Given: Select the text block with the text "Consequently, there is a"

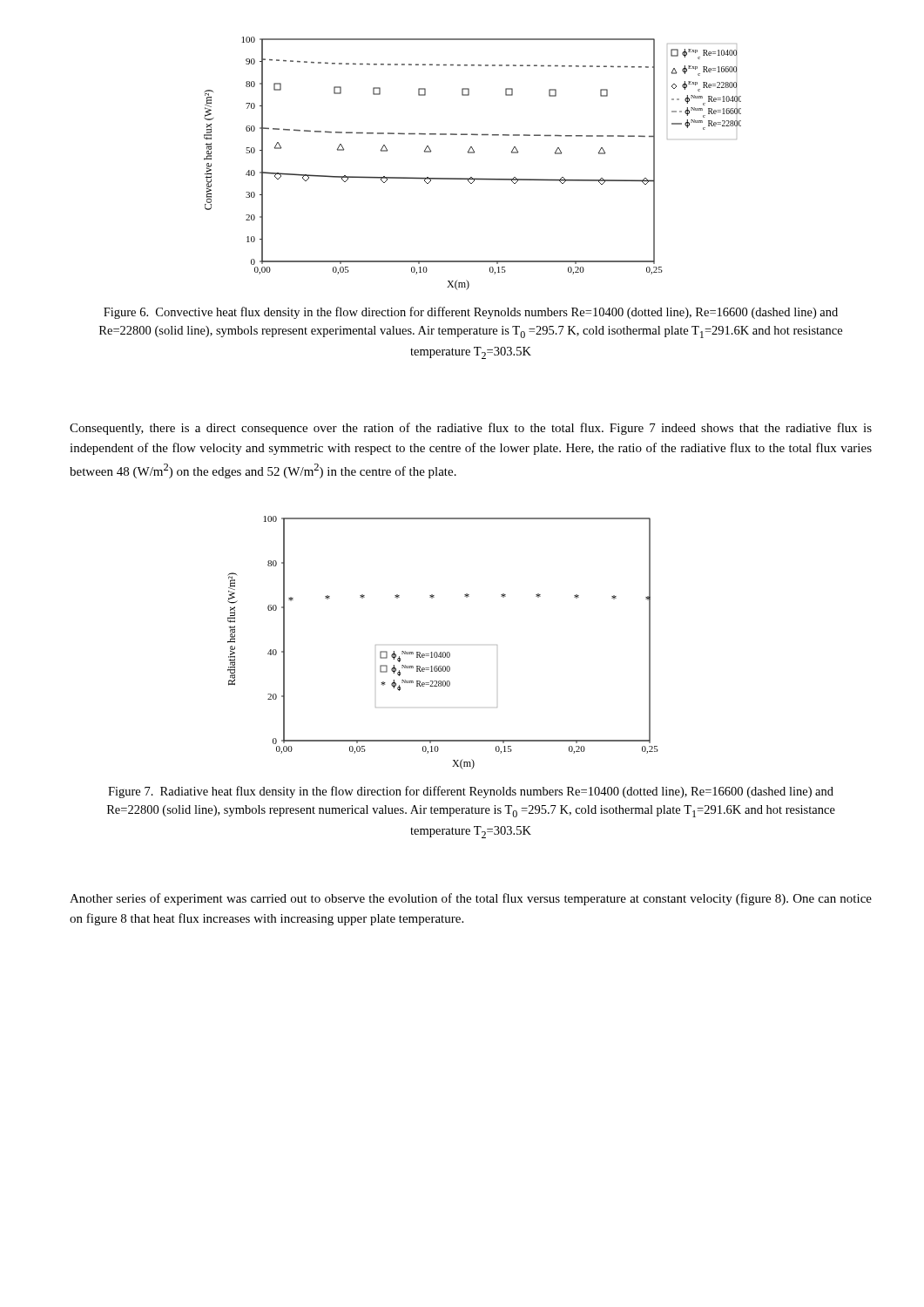Looking at the screenshot, I should coord(471,449).
